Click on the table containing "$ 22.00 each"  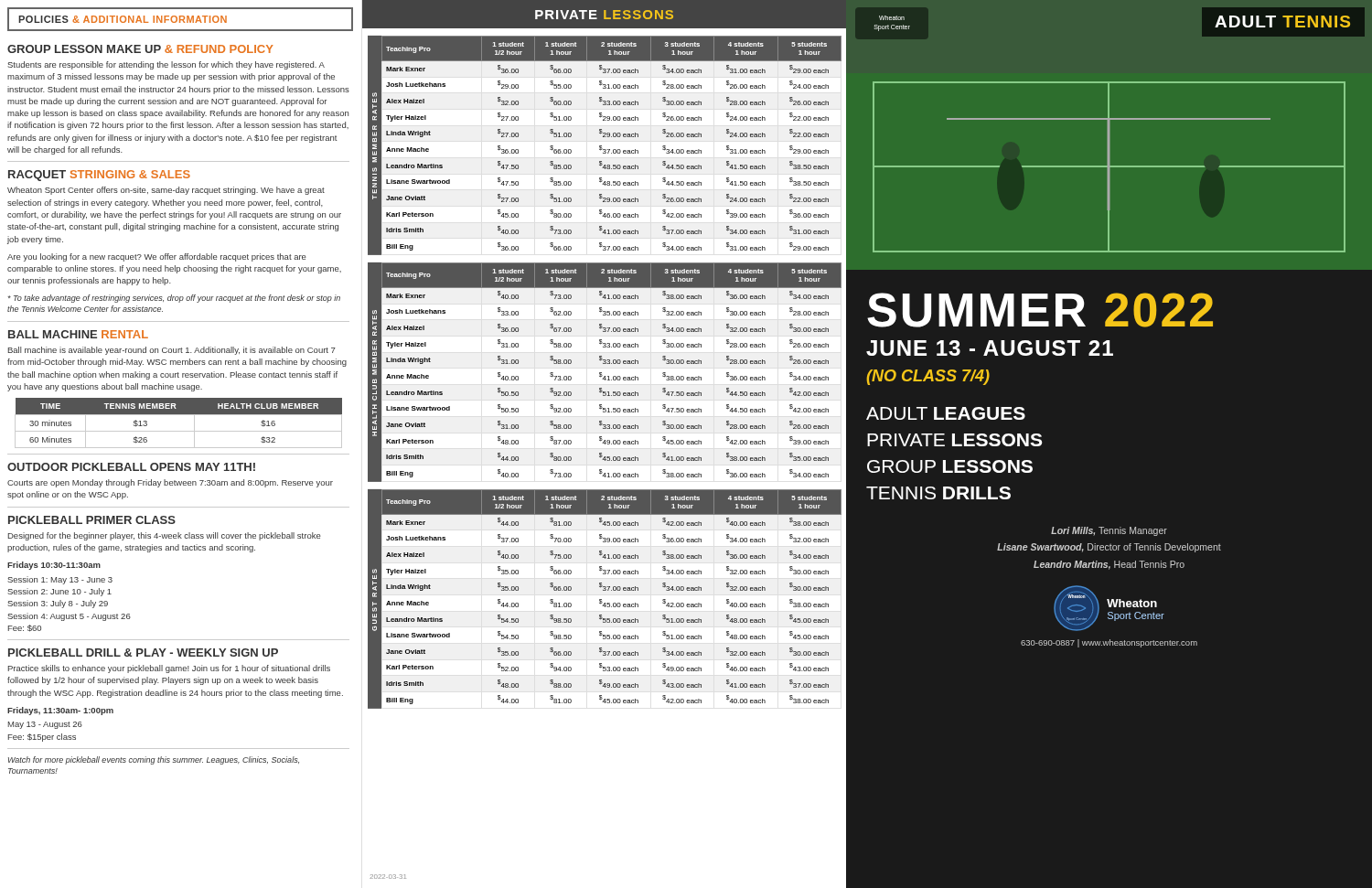tap(605, 145)
